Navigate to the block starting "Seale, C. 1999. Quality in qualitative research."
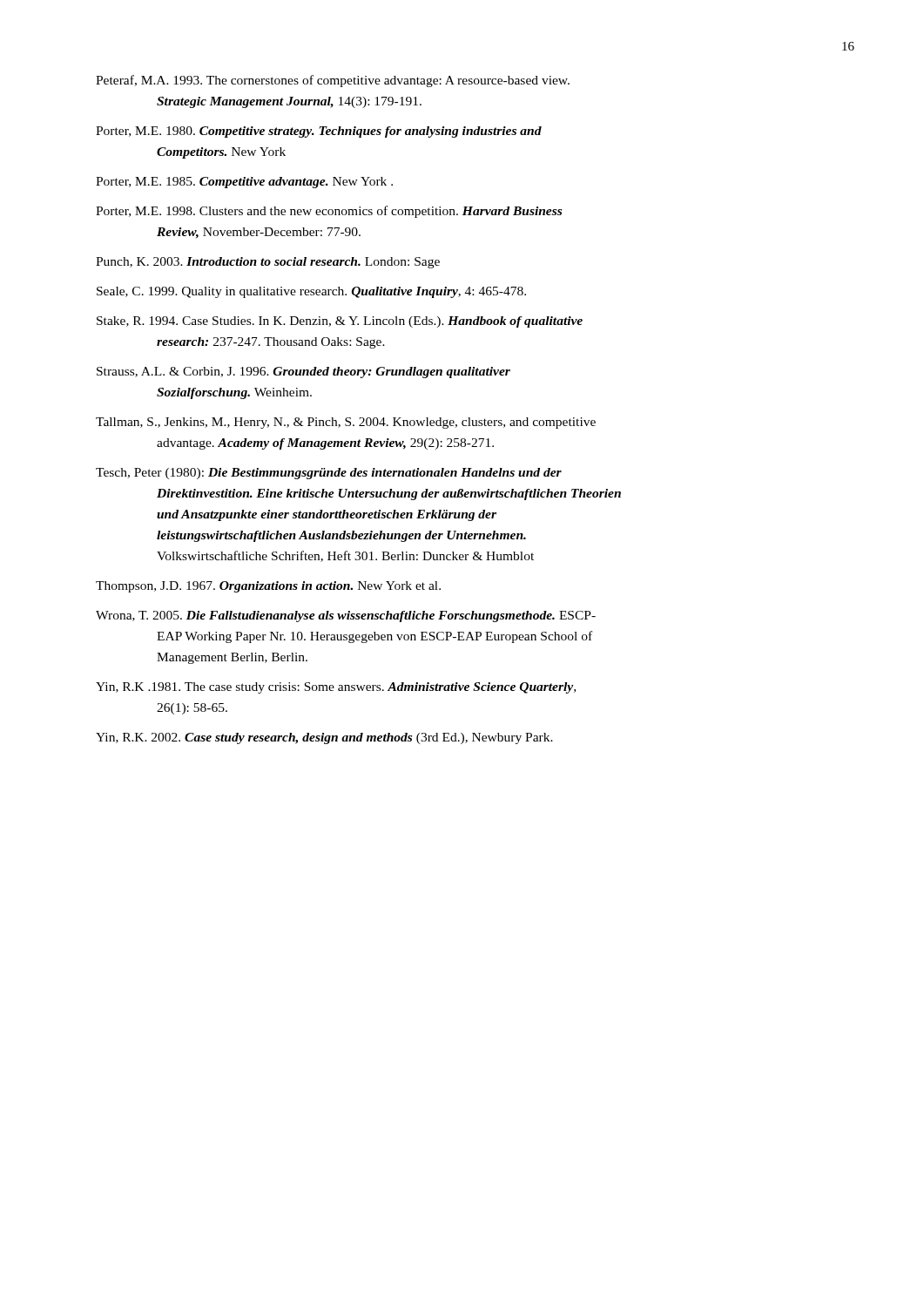The height and width of the screenshot is (1307, 924). (x=311, y=291)
